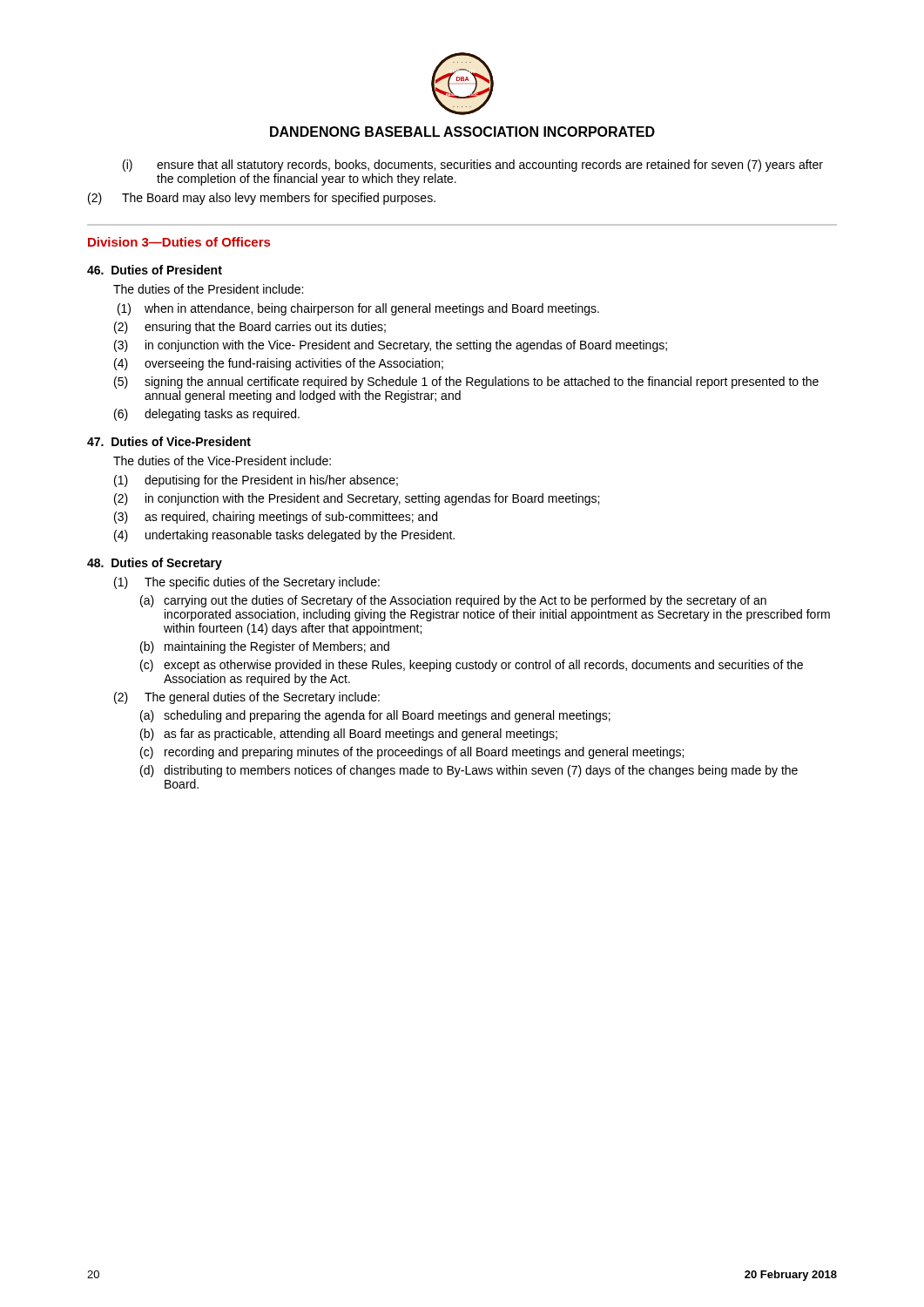This screenshot has width=924, height=1307.
Task: Point to the element starting "(i) ensure that"
Action: [479, 172]
